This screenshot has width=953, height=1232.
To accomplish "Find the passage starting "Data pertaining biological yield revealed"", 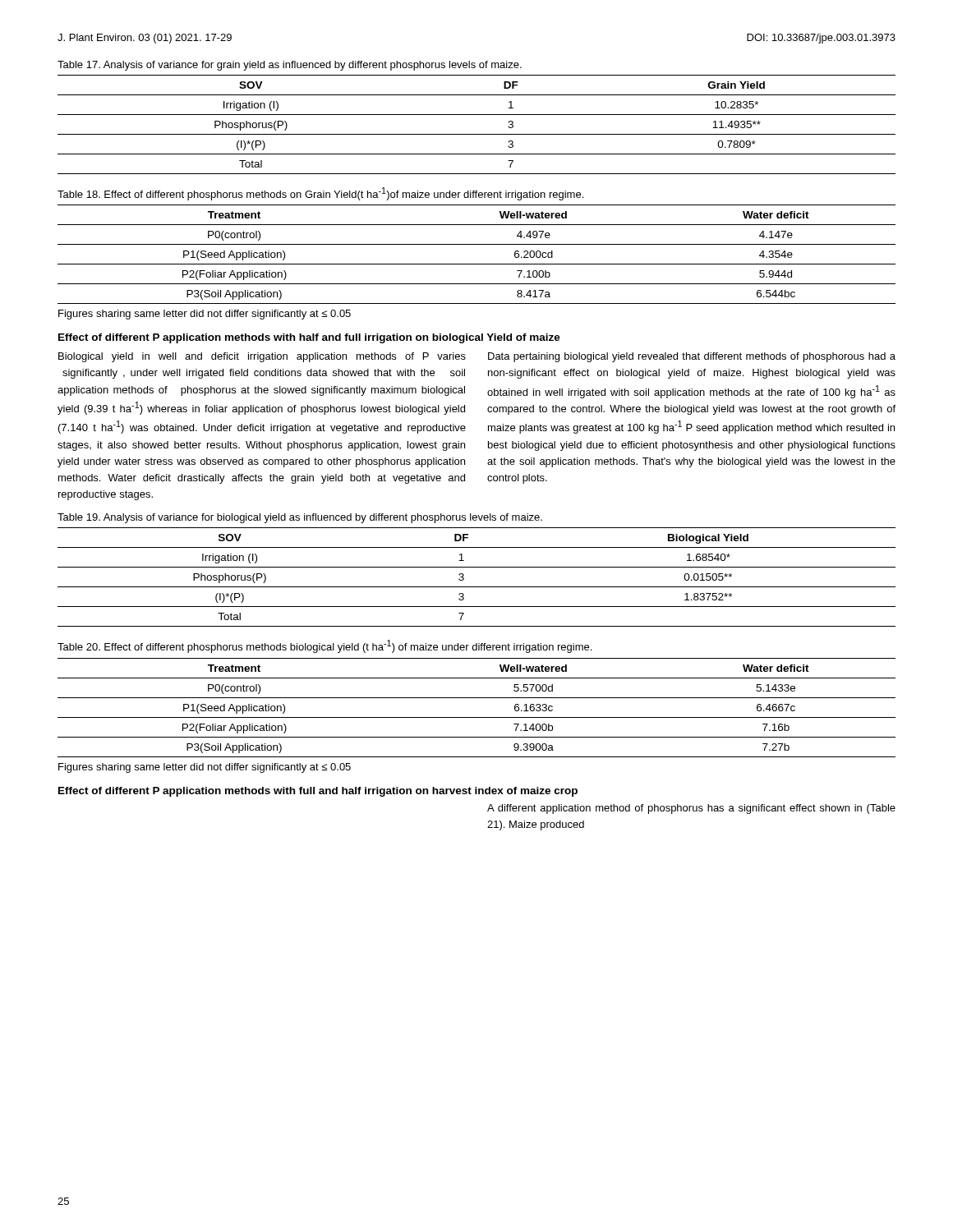I will point(691,417).
